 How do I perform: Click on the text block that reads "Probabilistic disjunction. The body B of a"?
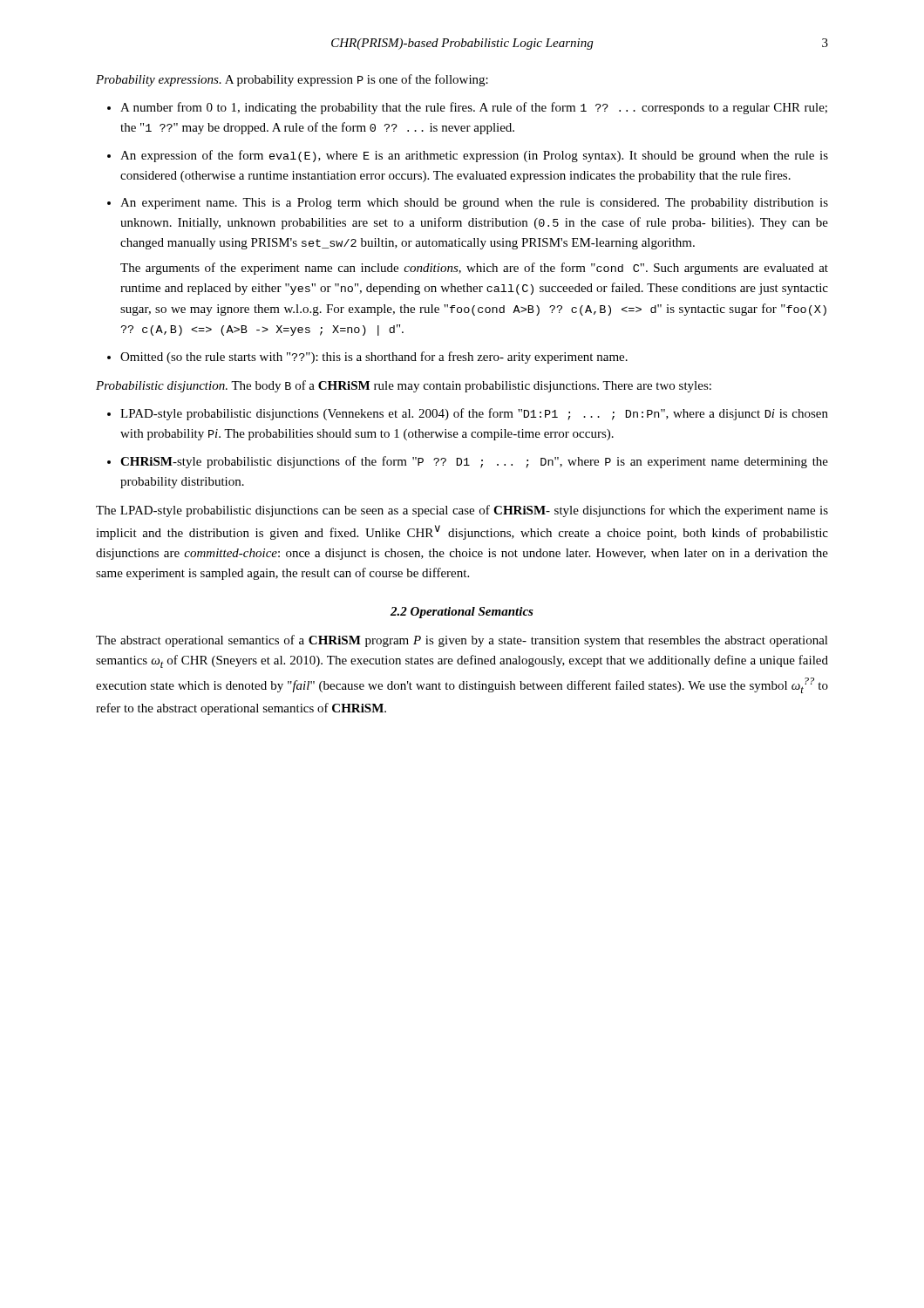tap(404, 386)
